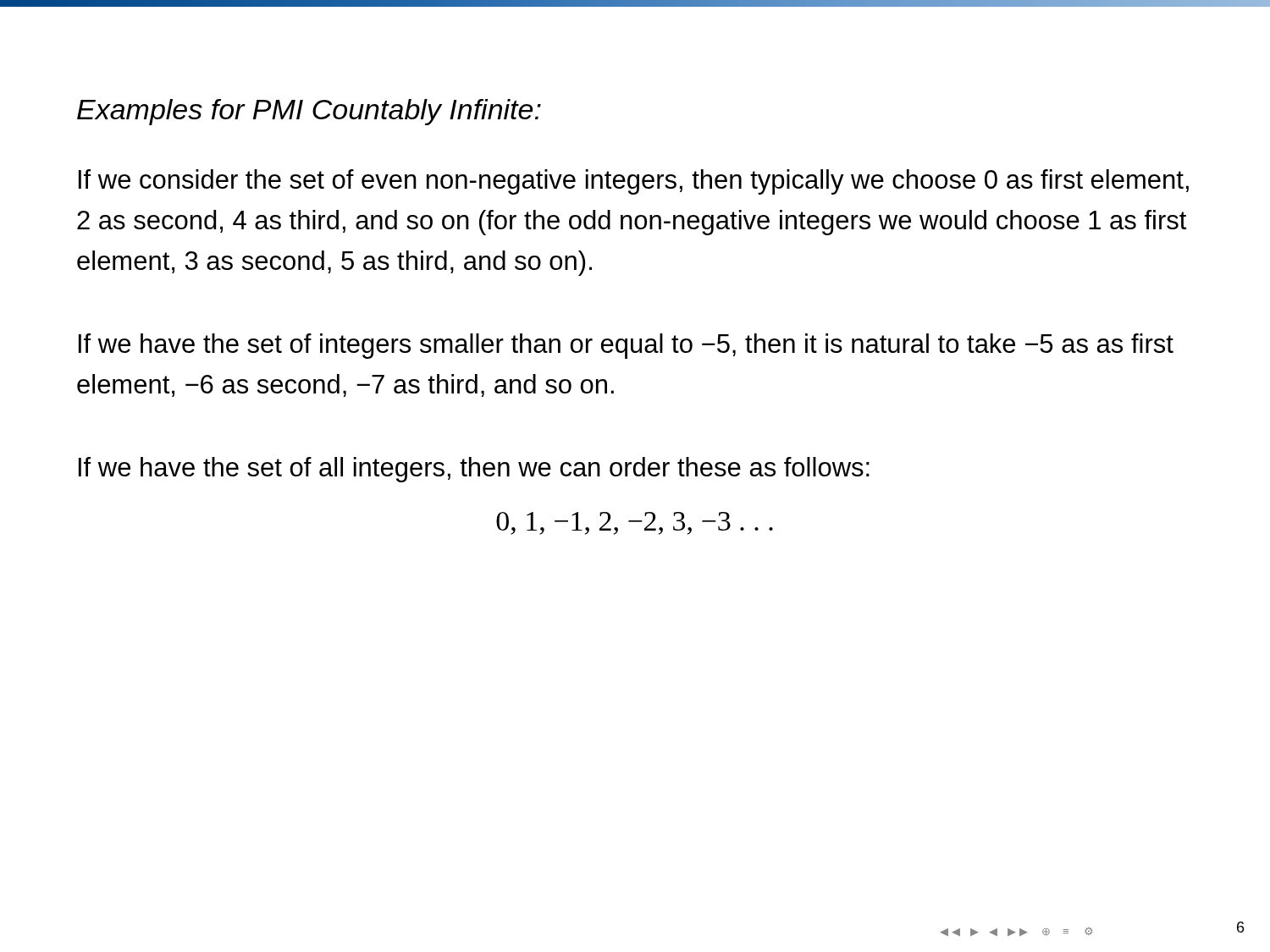Image resolution: width=1270 pixels, height=952 pixels.
Task: Find the section header that says "Examples for PMI"
Action: coord(309,109)
